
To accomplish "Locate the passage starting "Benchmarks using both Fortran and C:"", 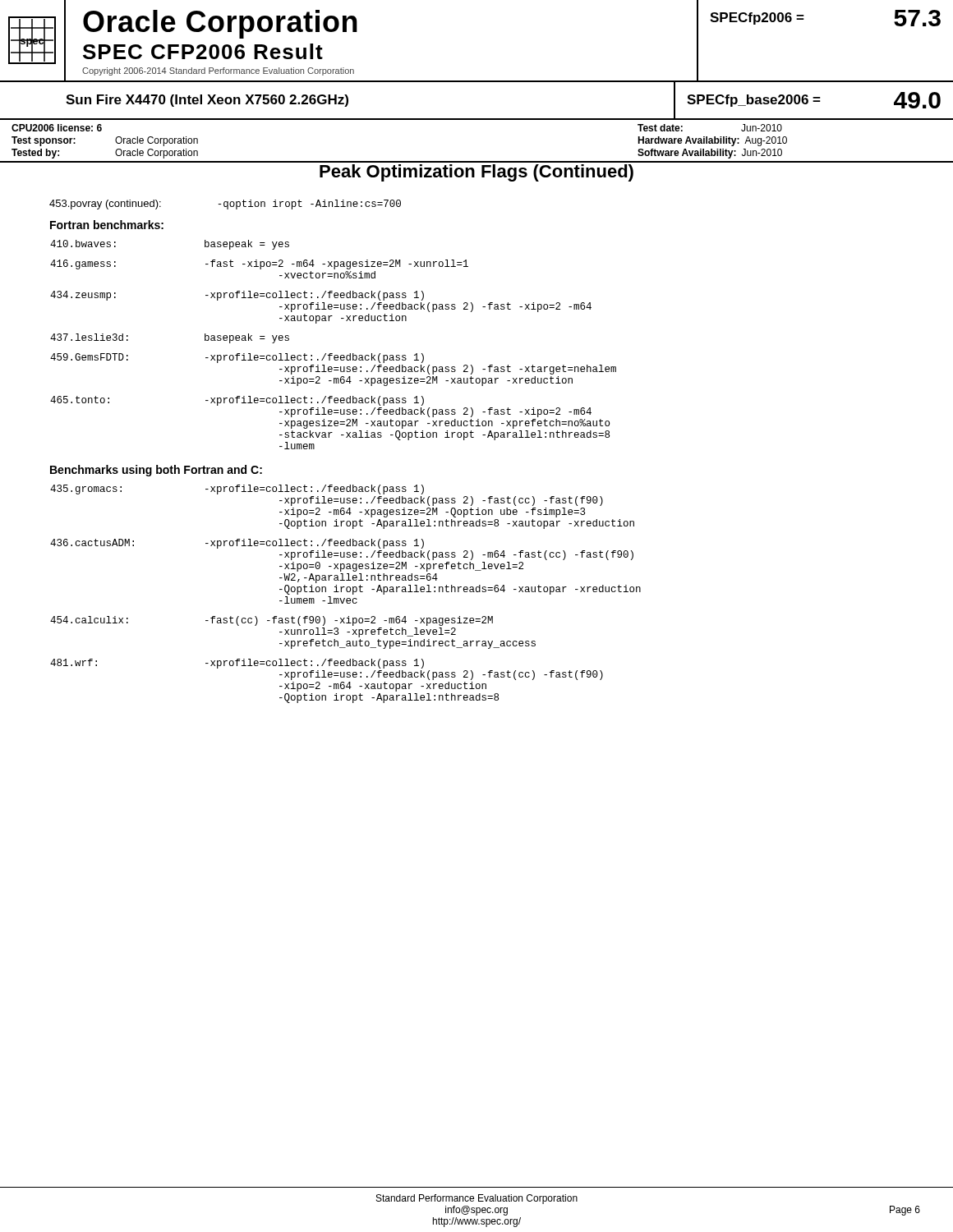I will [x=156, y=470].
